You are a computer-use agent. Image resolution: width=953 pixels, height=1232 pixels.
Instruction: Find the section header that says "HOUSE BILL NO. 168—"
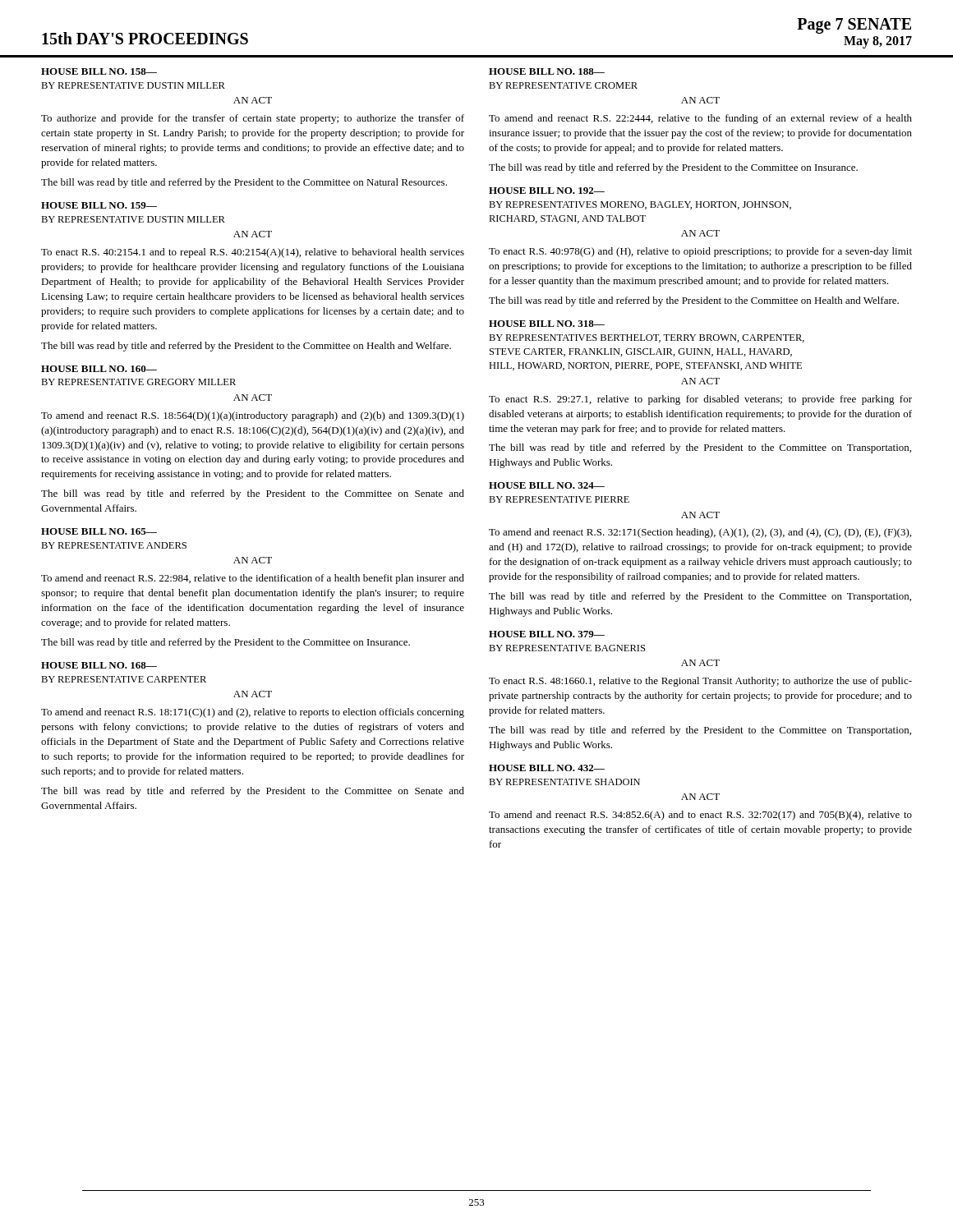pyautogui.click(x=99, y=665)
